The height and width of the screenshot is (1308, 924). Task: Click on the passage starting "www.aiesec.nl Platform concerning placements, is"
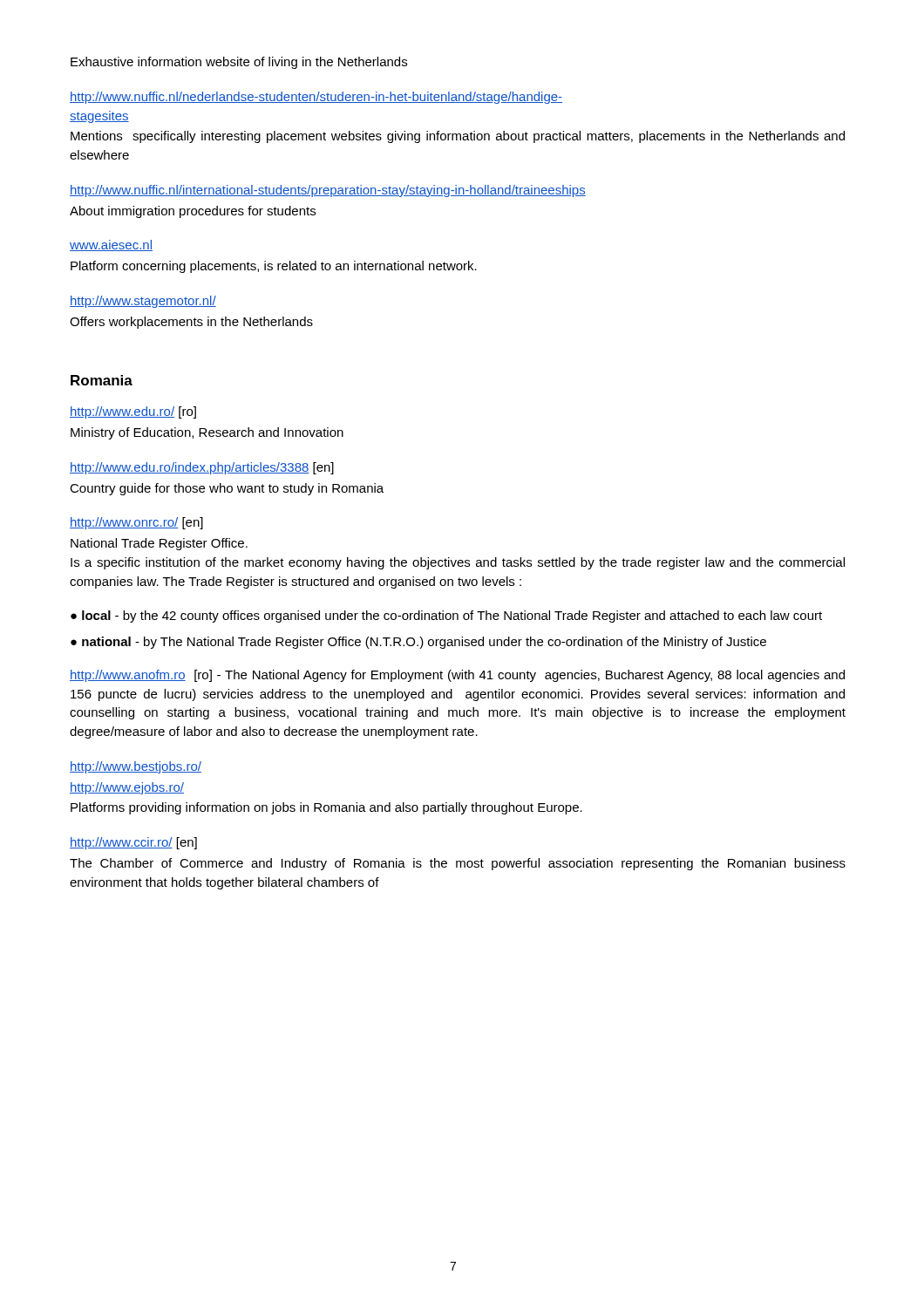point(458,254)
